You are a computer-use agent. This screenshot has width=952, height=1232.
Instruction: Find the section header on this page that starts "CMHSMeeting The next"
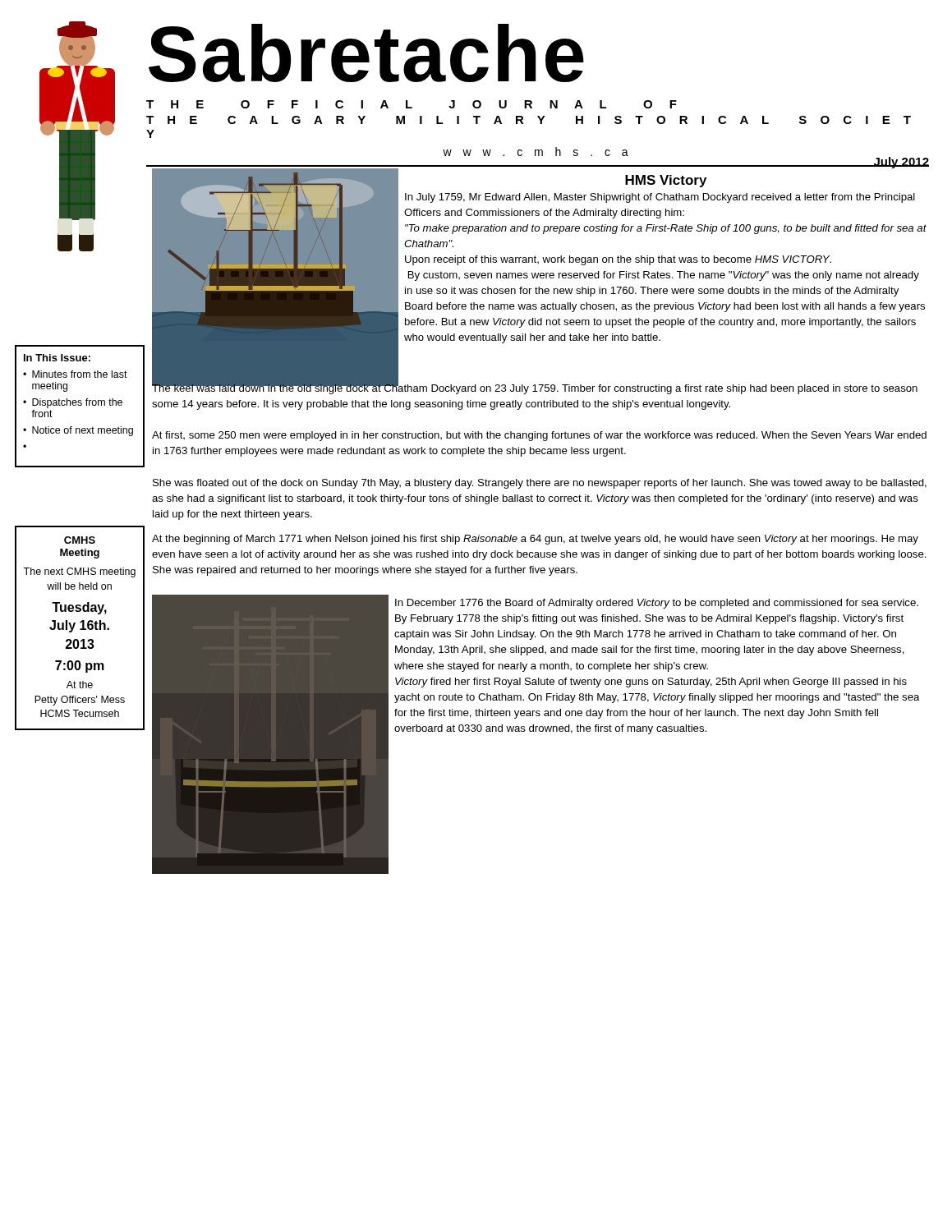[80, 628]
